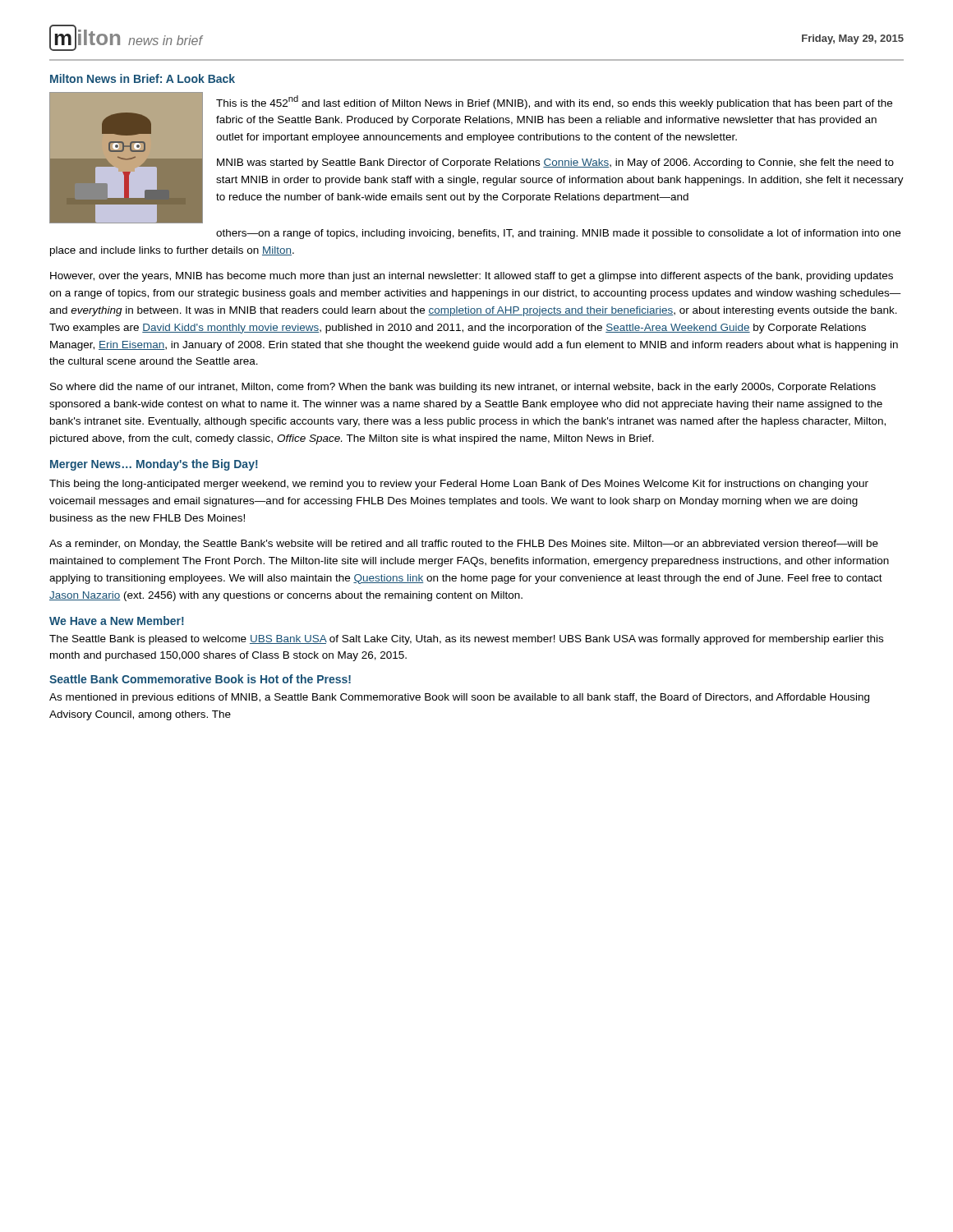Navigate to the passage starting "We Have a"
This screenshot has height=1232, width=953.
pyautogui.click(x=117, y=620)
